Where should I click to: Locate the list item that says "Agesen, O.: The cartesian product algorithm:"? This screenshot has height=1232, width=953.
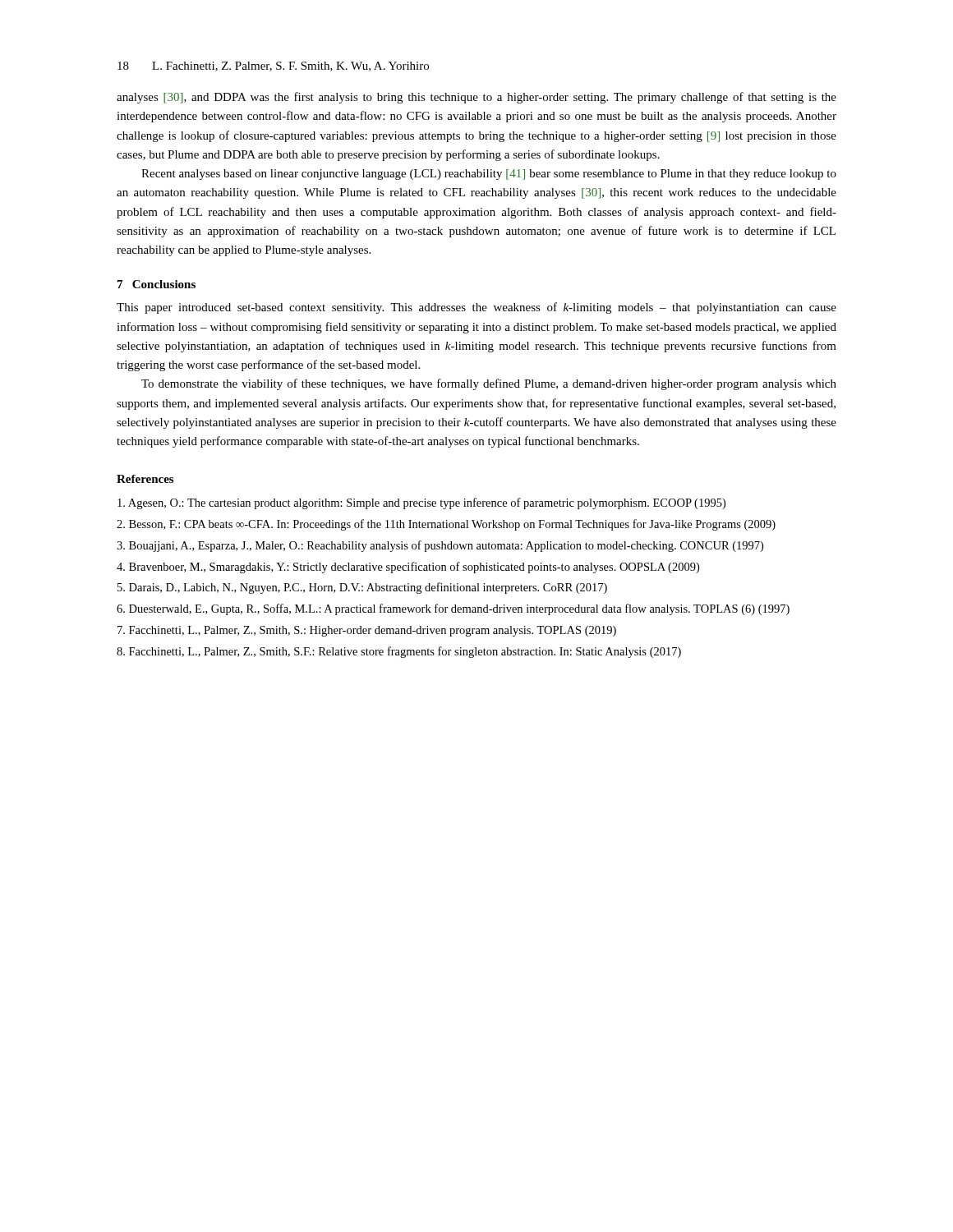coord(421,503)
